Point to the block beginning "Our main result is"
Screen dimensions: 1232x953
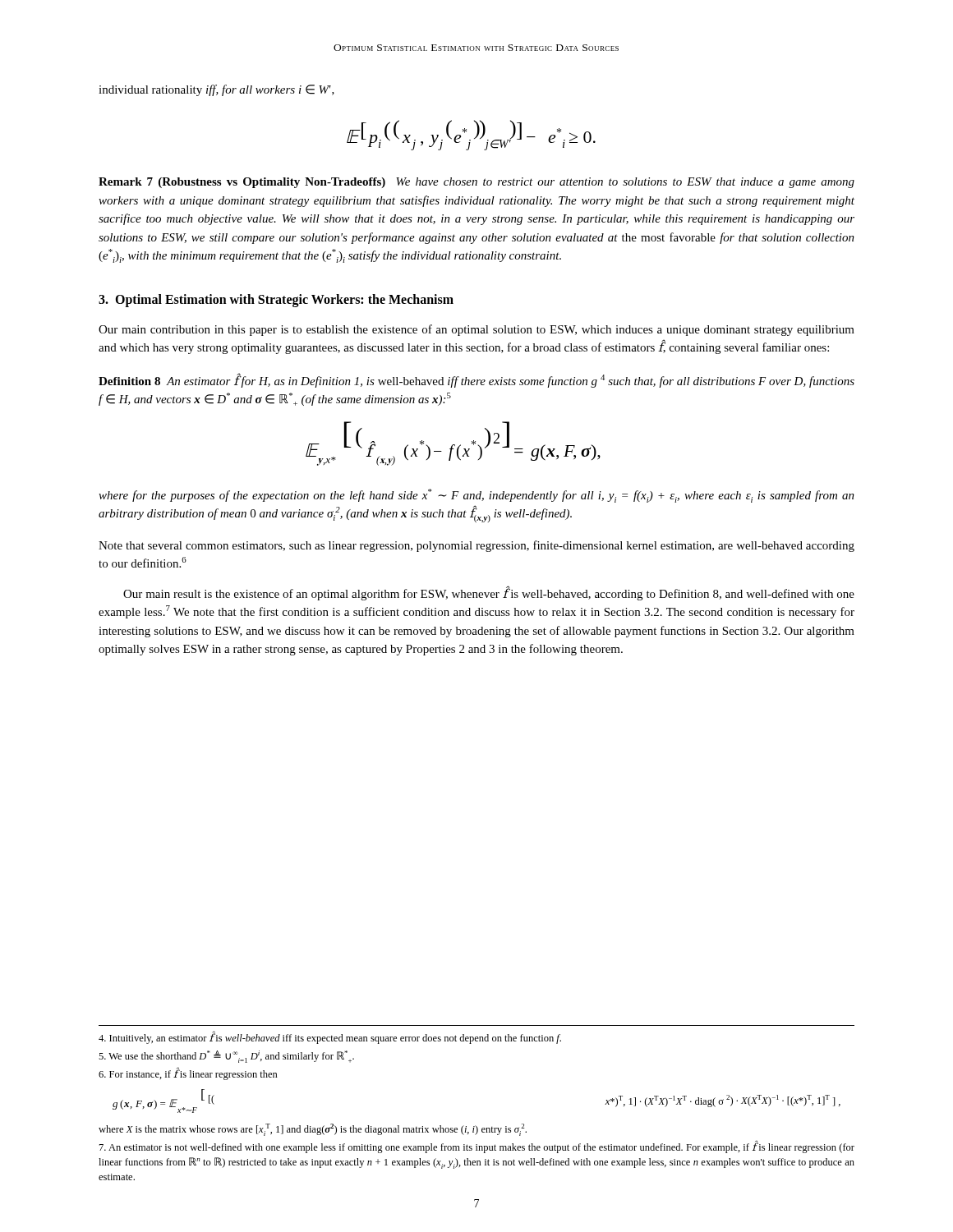coord(476,621)
